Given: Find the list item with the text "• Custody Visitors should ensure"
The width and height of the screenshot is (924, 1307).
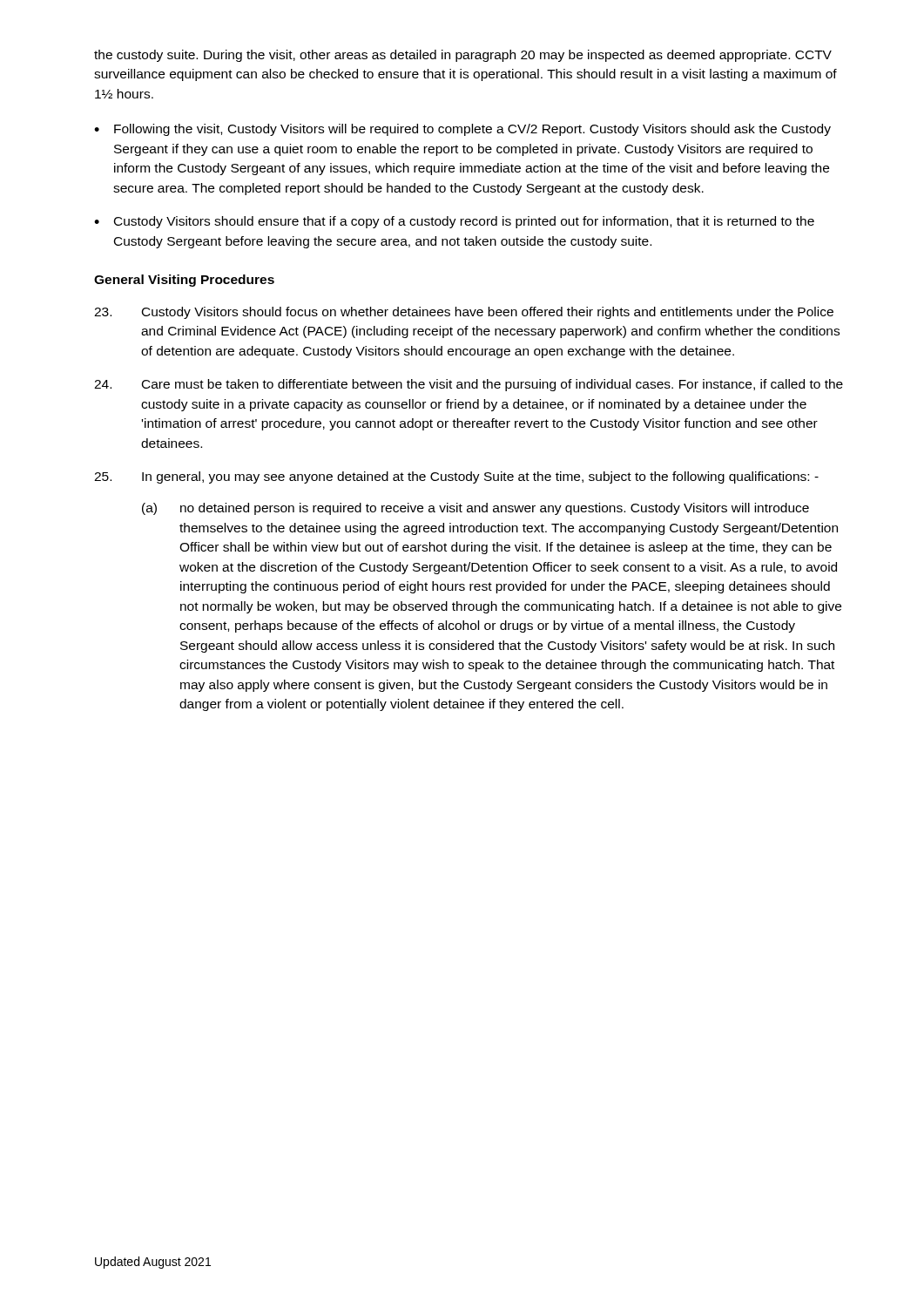Looking at the screenshot, I should pyautogui.click(x=471, y=232).
